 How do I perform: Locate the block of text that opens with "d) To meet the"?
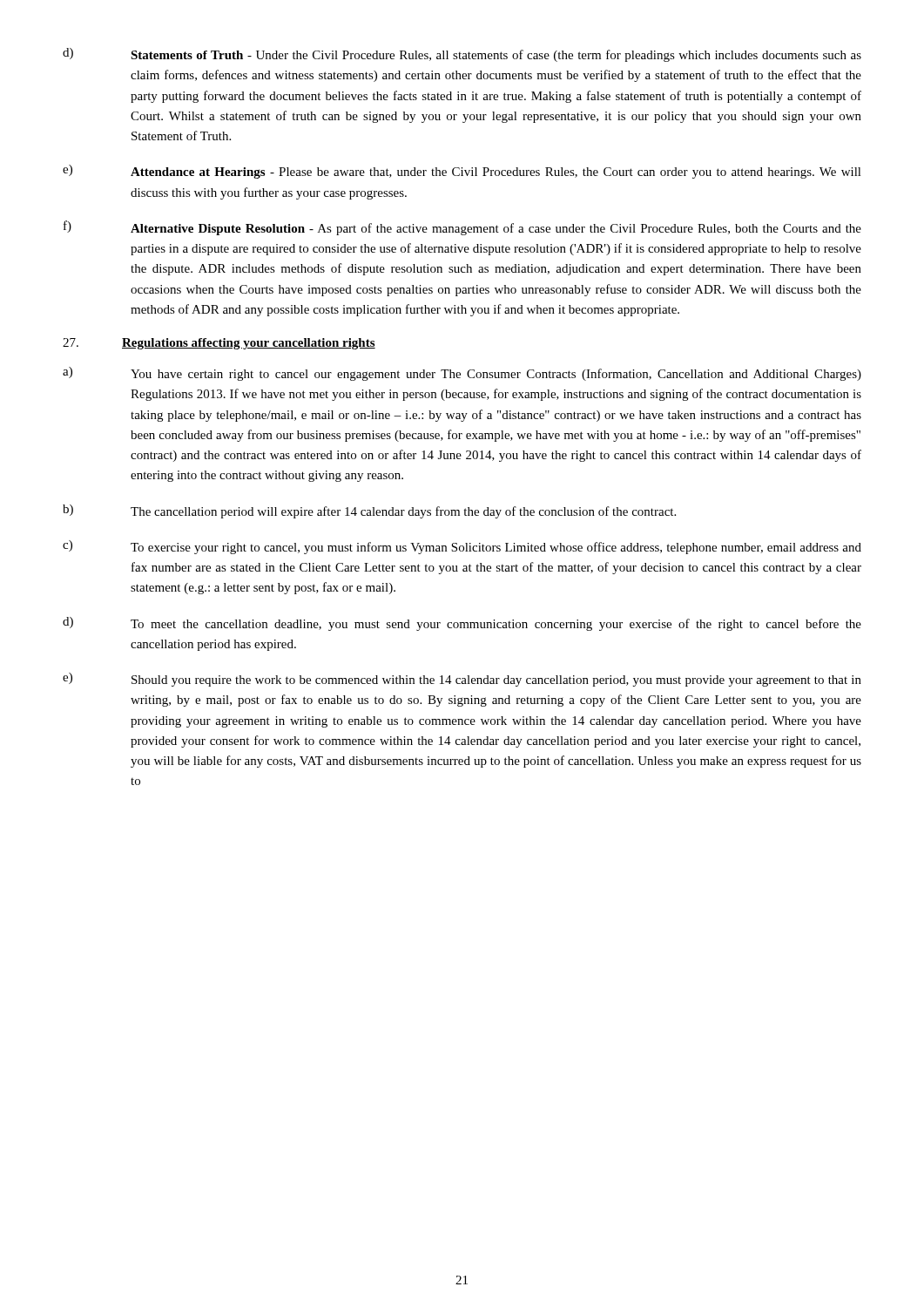tap(462, 634)
